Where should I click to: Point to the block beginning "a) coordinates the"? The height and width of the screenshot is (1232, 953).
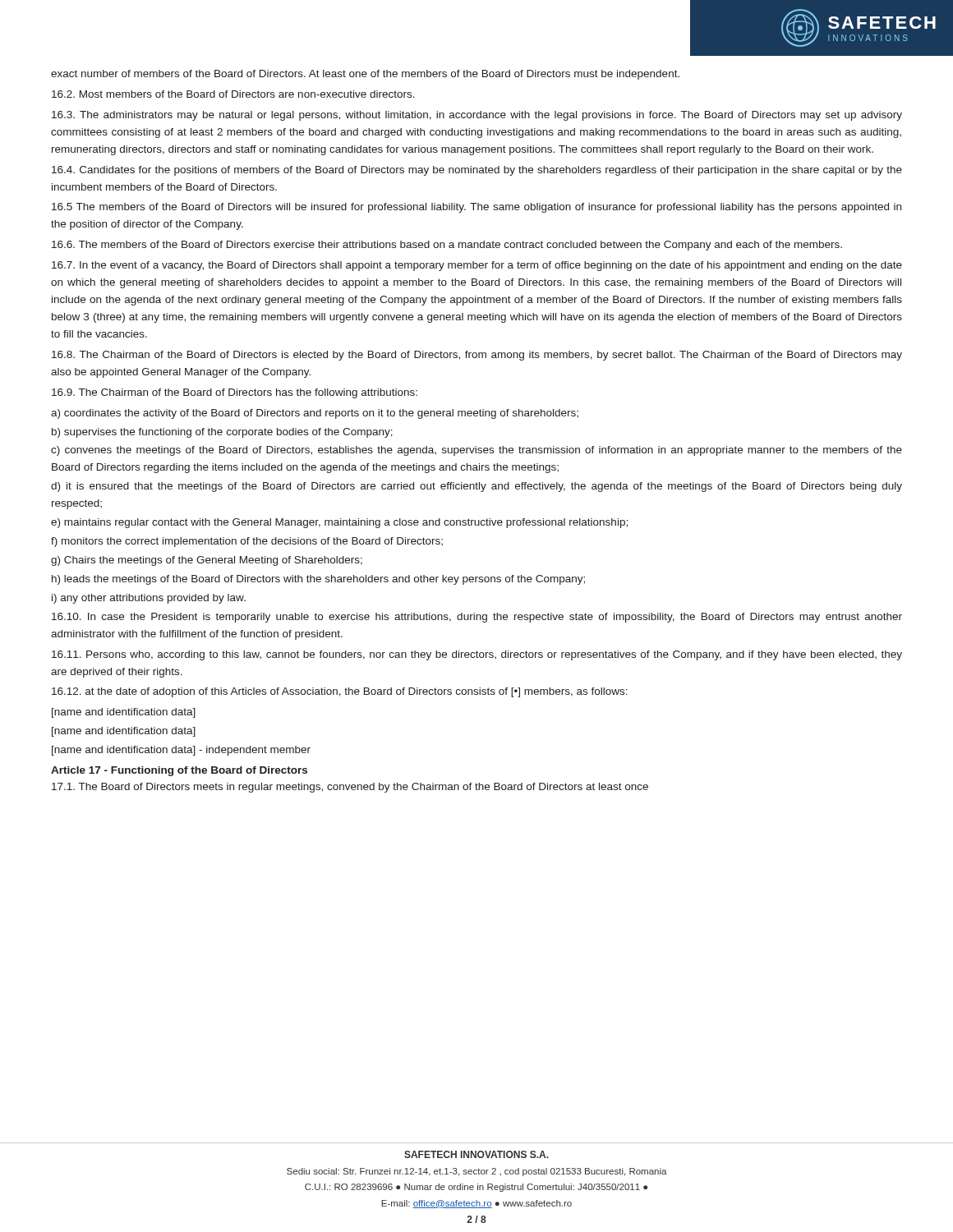[315, 412]
